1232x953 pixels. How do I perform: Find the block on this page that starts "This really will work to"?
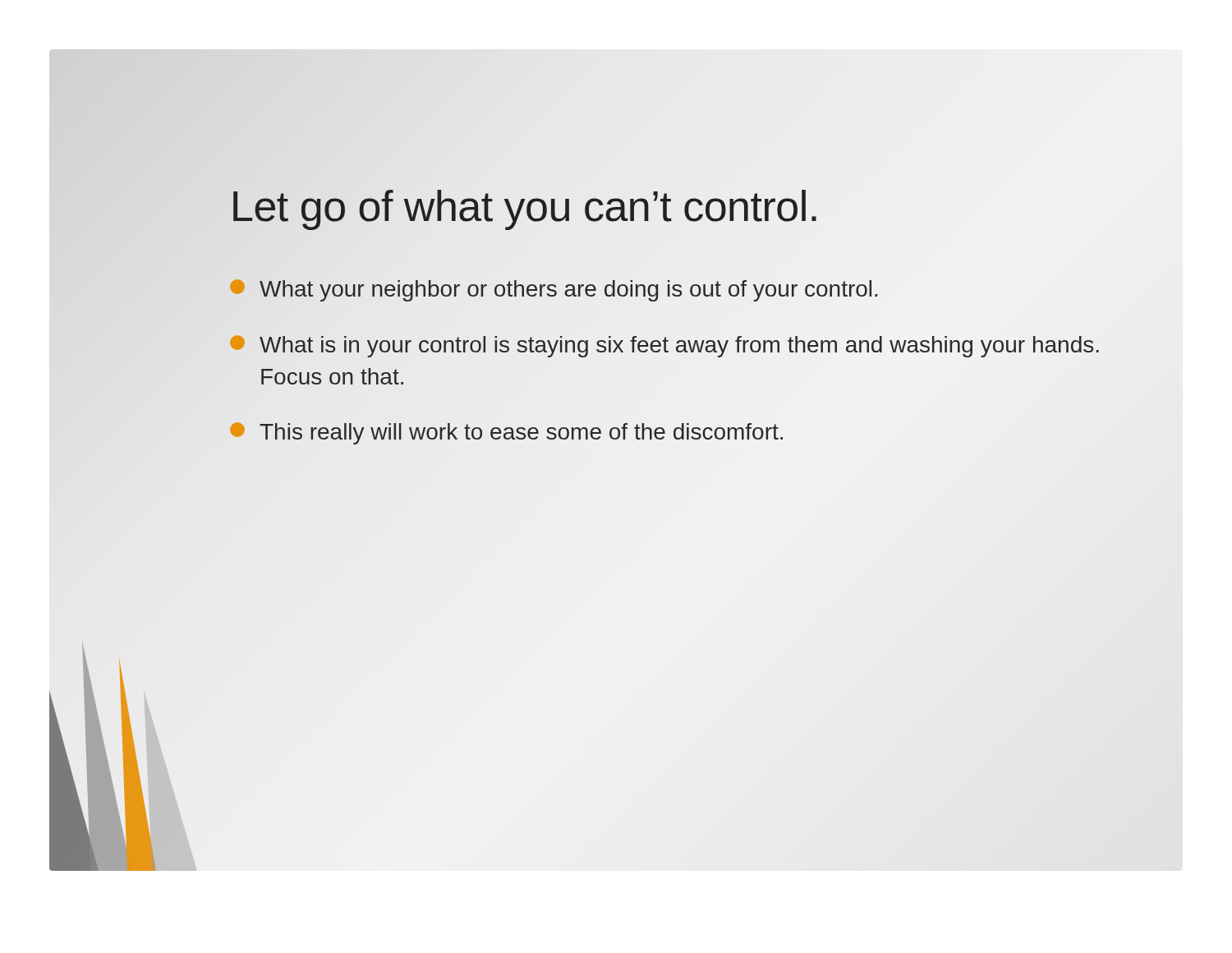pos(682,432)
